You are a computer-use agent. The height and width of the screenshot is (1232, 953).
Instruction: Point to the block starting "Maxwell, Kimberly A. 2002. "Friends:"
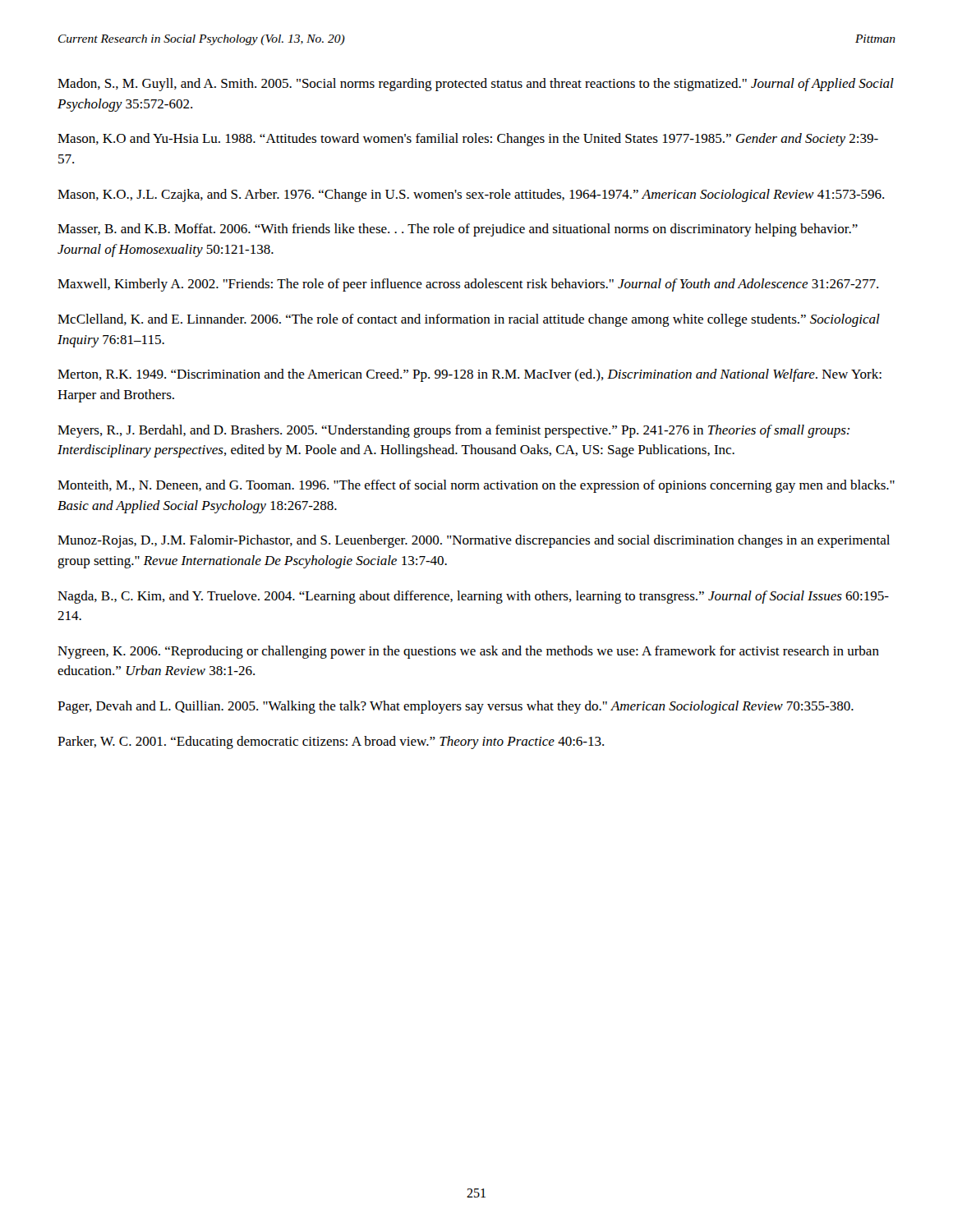pos(468,284)
